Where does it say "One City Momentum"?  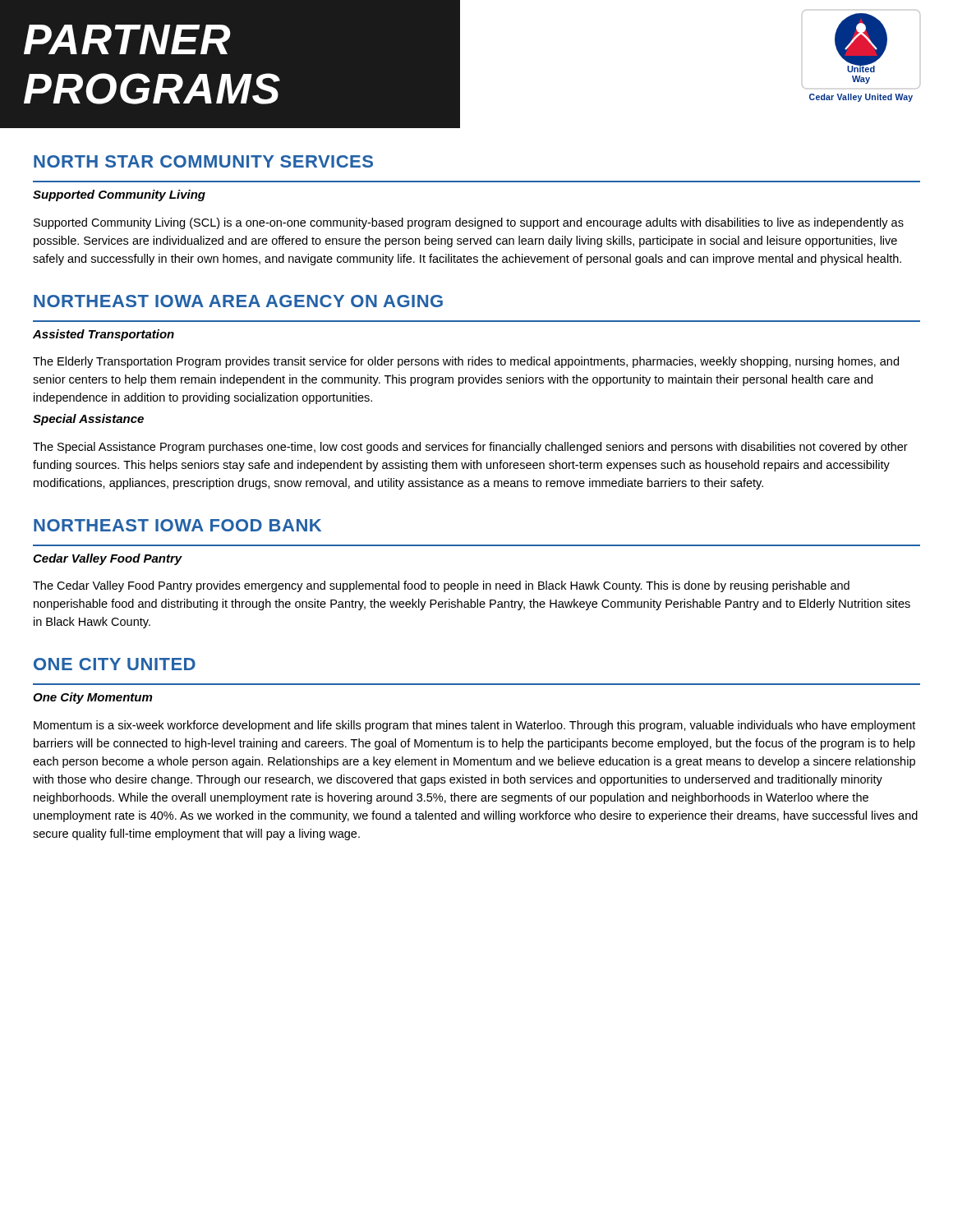(x=92, y=698)
